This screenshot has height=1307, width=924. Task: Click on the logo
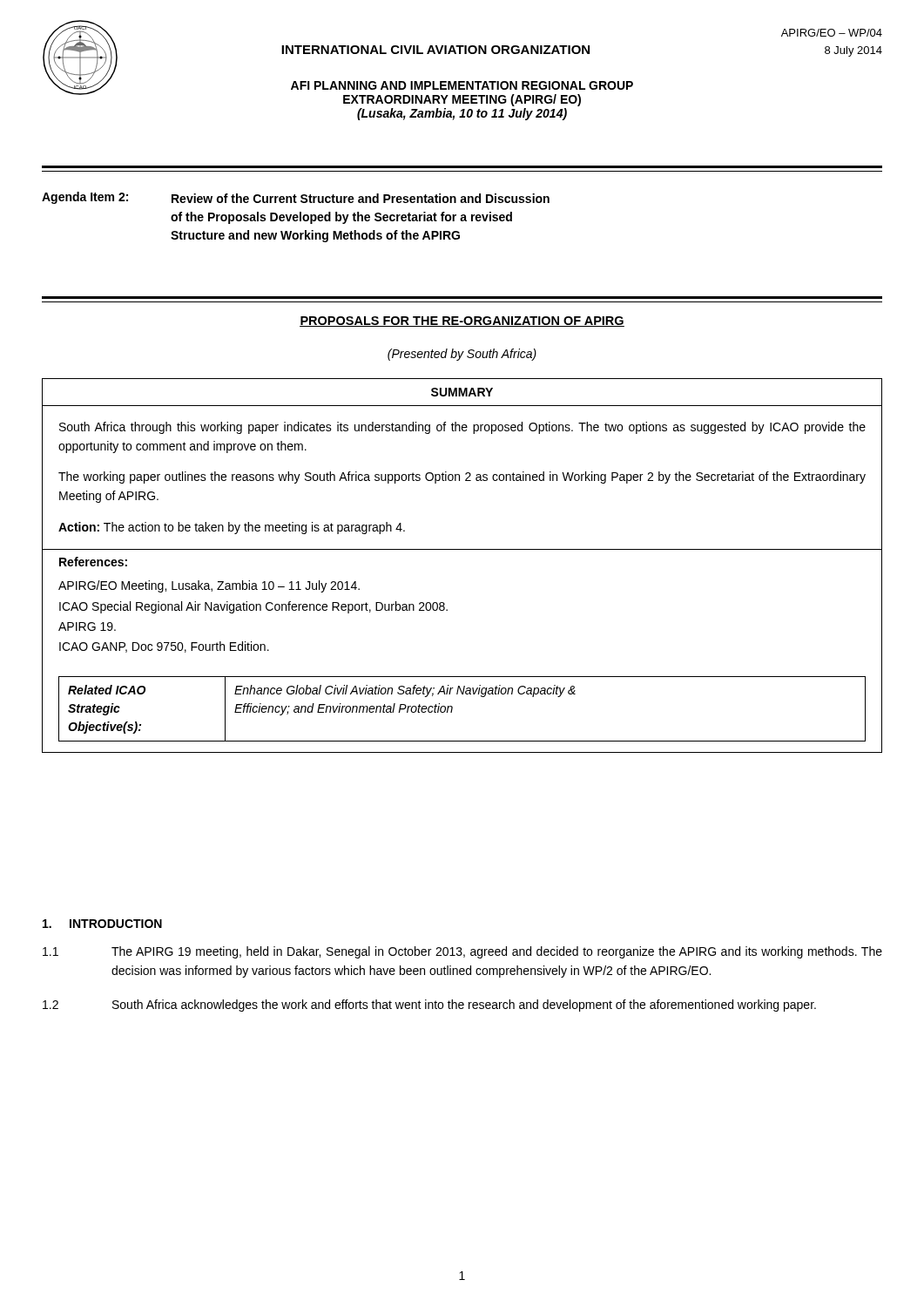(x=80, y=58)
